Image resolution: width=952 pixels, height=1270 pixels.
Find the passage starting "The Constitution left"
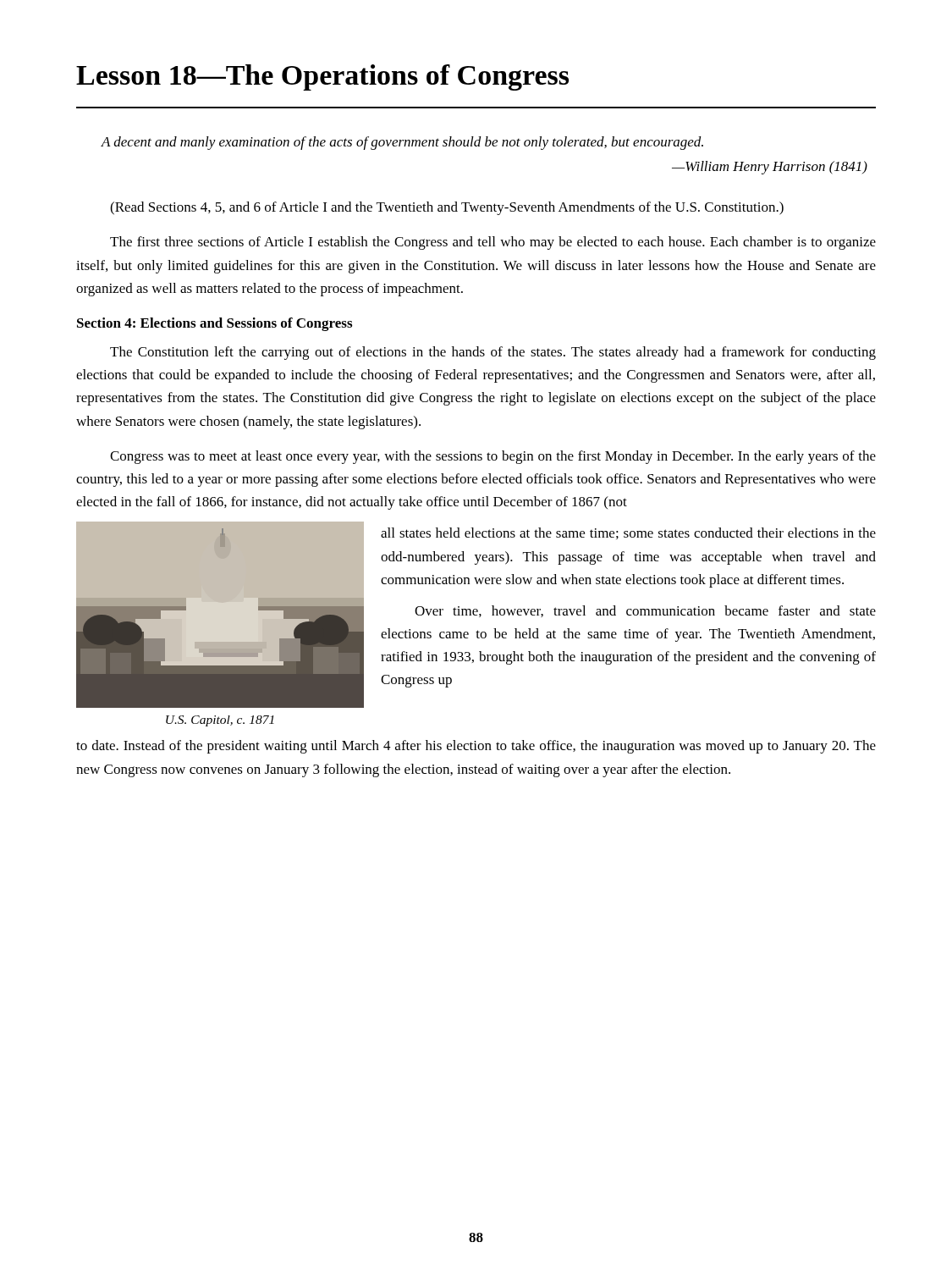[x=476, y=386]
